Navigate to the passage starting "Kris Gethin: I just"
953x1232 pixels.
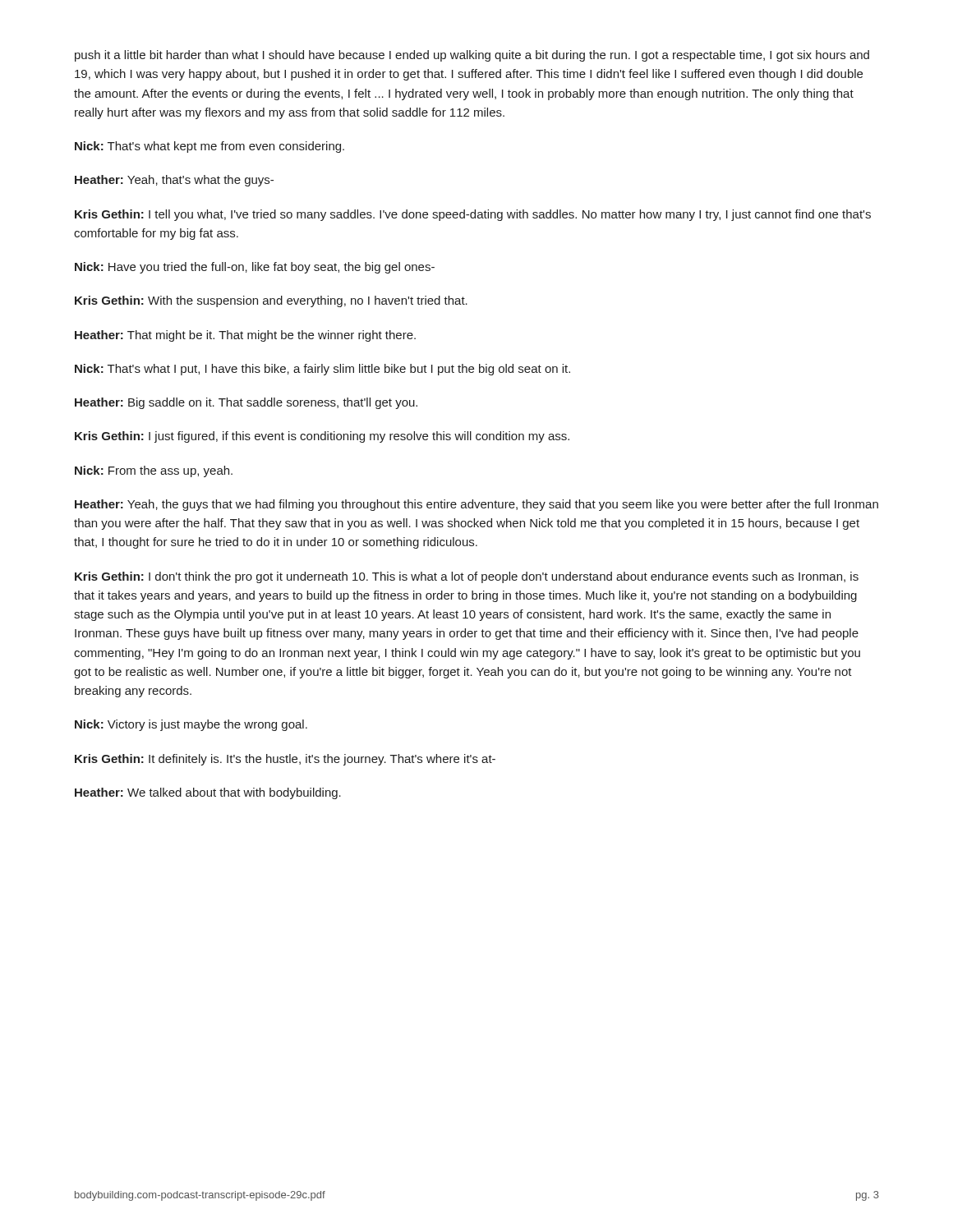click(x=476, y=436)
